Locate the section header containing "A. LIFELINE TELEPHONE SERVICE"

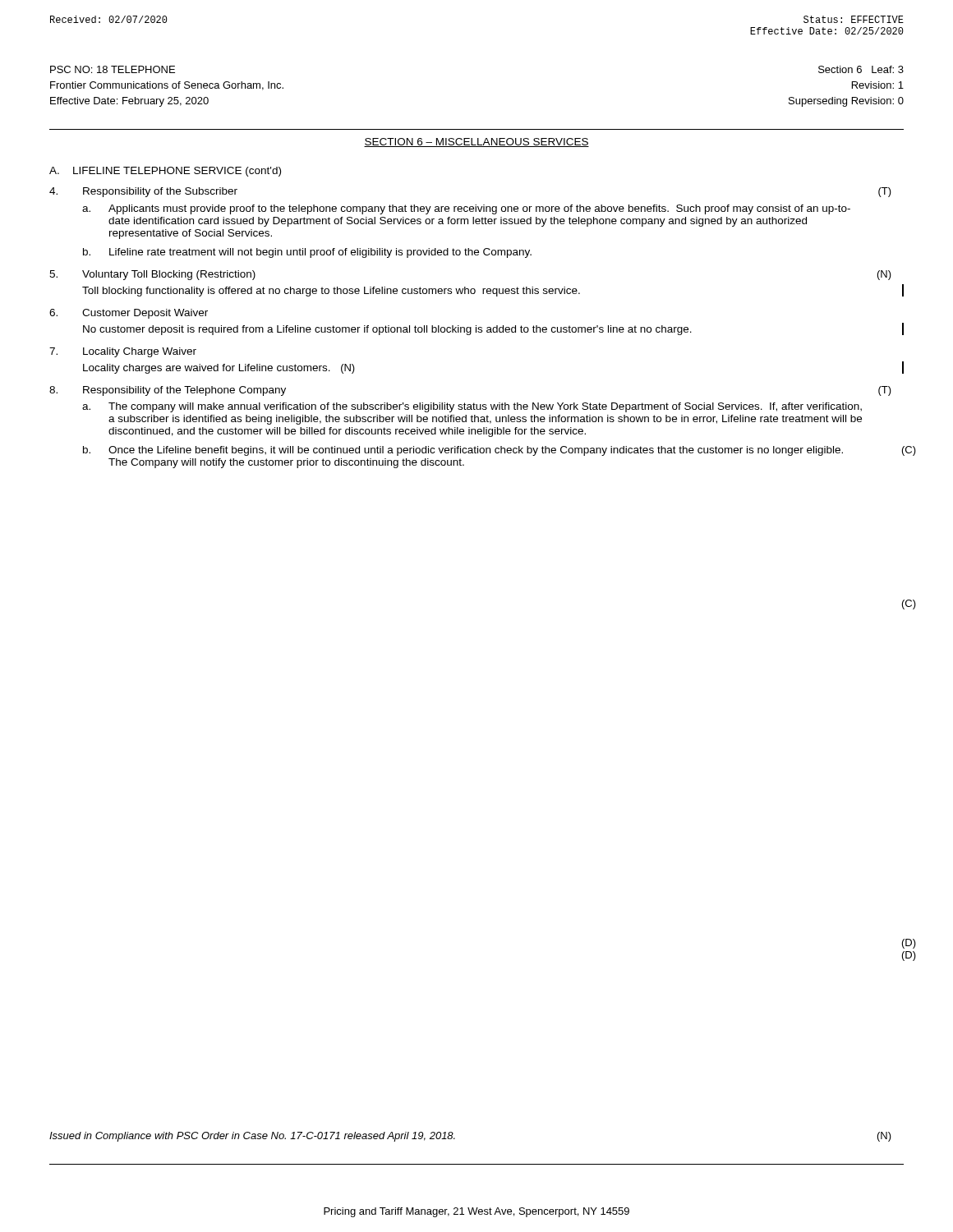(x=165, y=170)
